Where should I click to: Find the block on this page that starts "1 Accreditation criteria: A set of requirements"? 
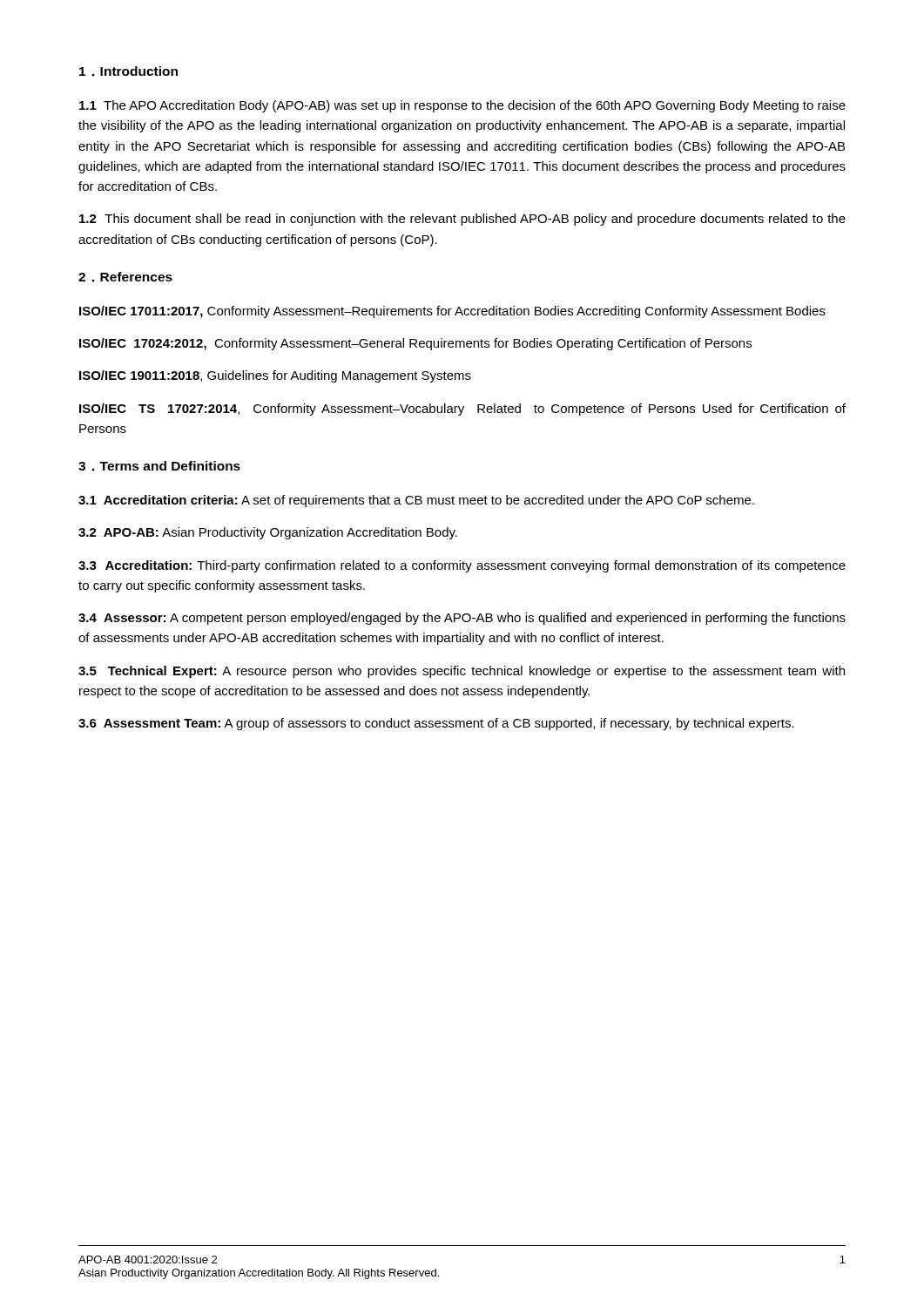tap(417, 500)
